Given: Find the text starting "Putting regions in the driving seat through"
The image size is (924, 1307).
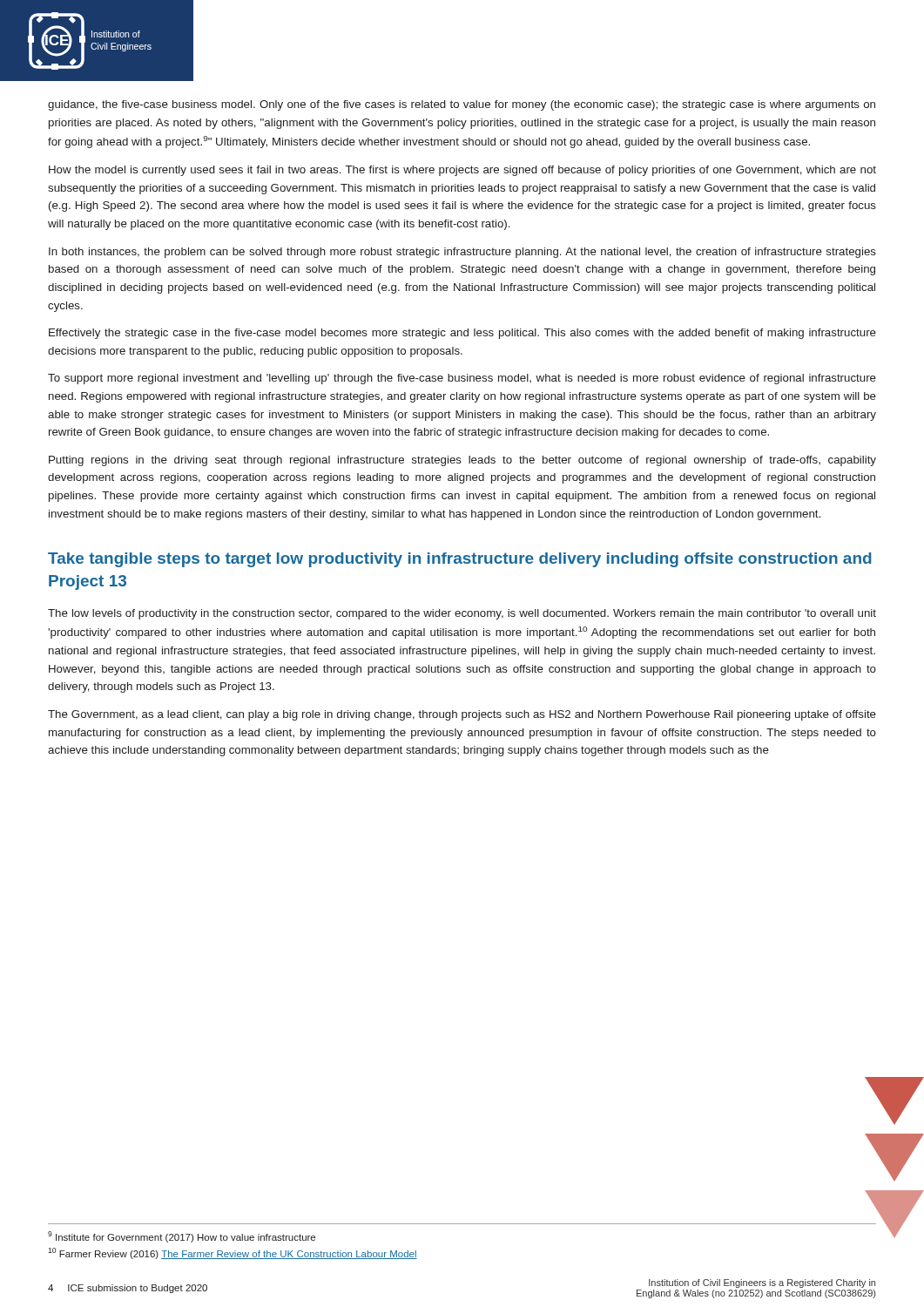Looking at the screenshot, I should click(x=462, y=486).
